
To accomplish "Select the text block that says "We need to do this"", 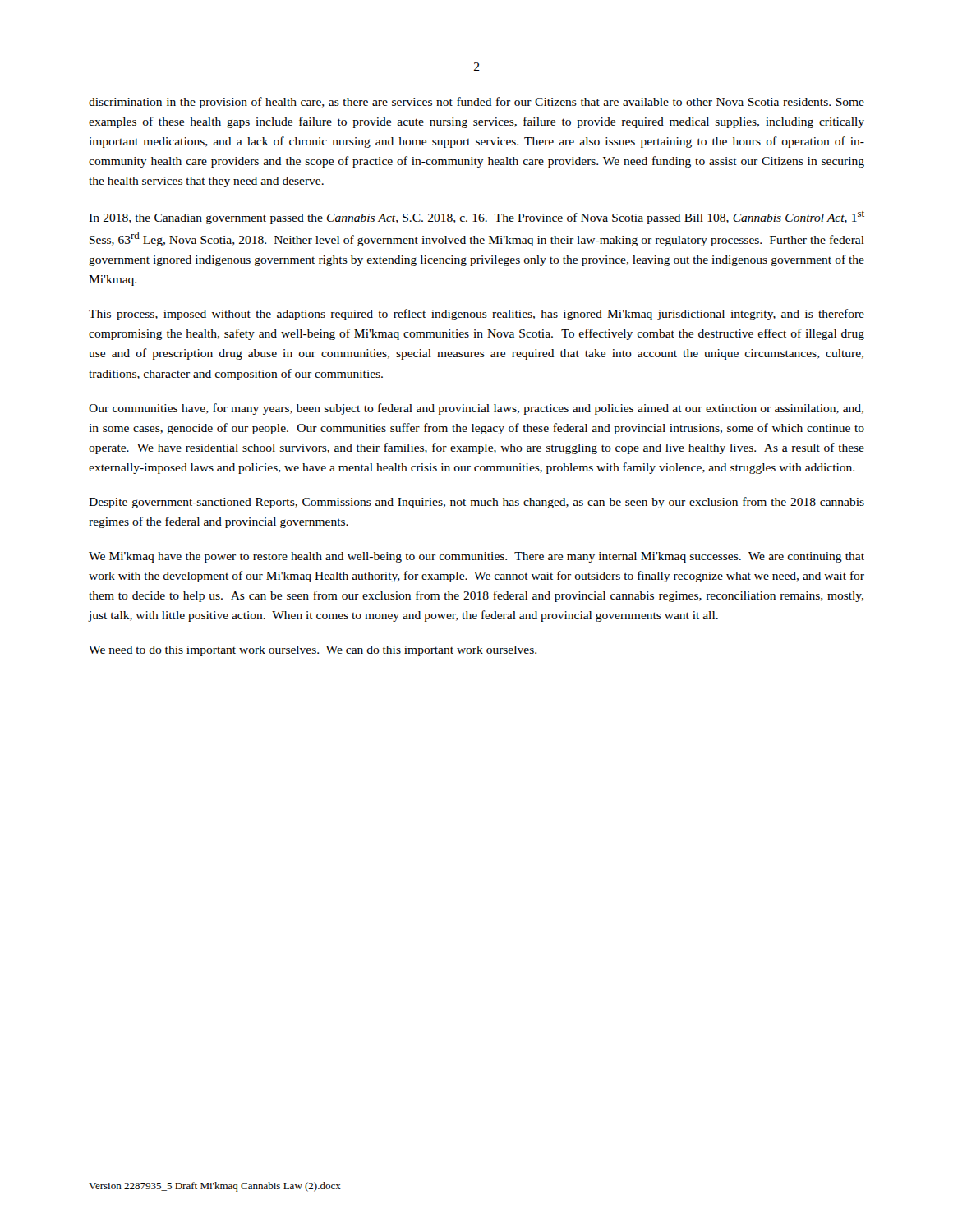I will point(313,649).
